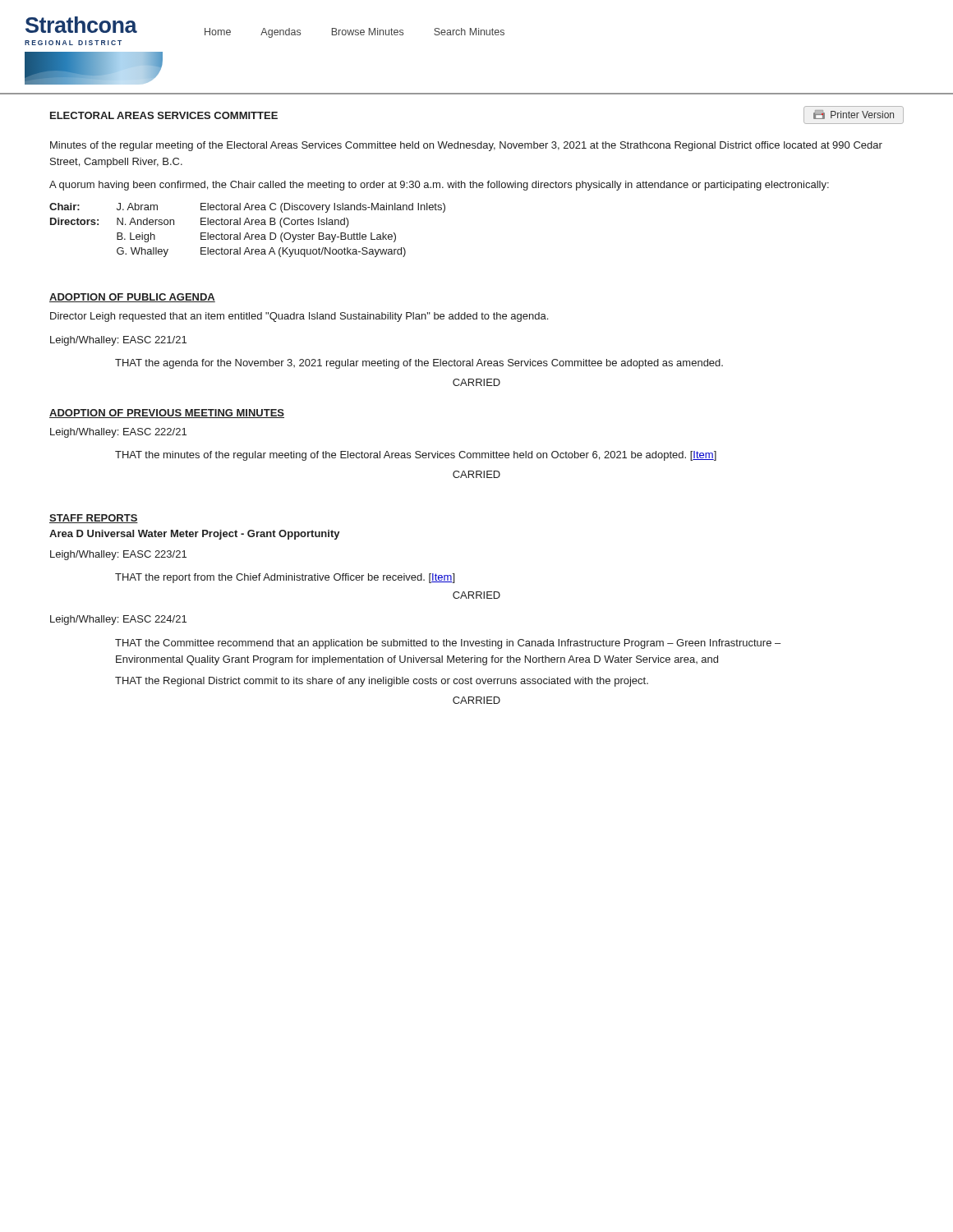953x1232 pixels.
Task: Locate the text block starting "Minutes of the regular"
Action: 466,153
